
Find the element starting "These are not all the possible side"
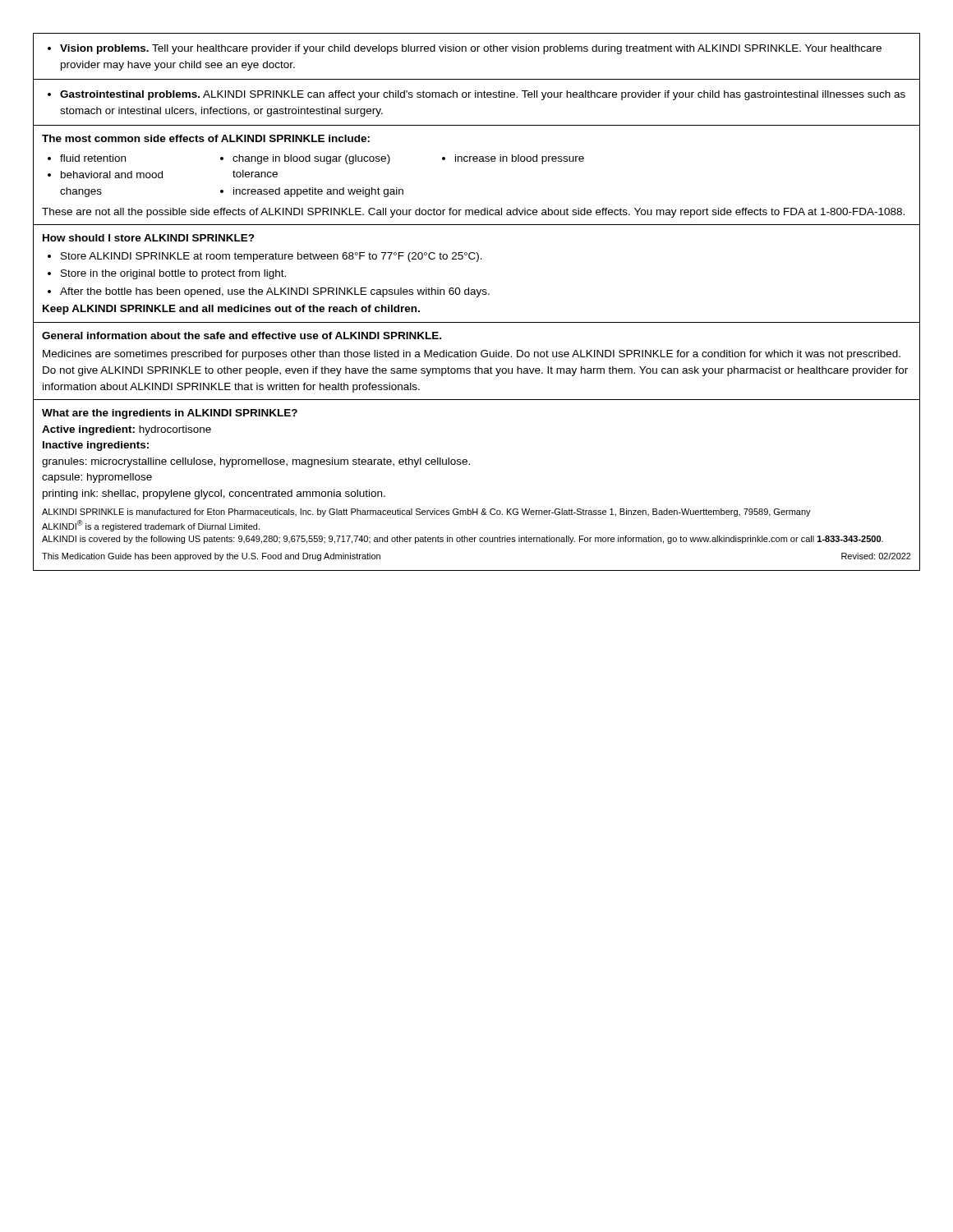point(474,211)
